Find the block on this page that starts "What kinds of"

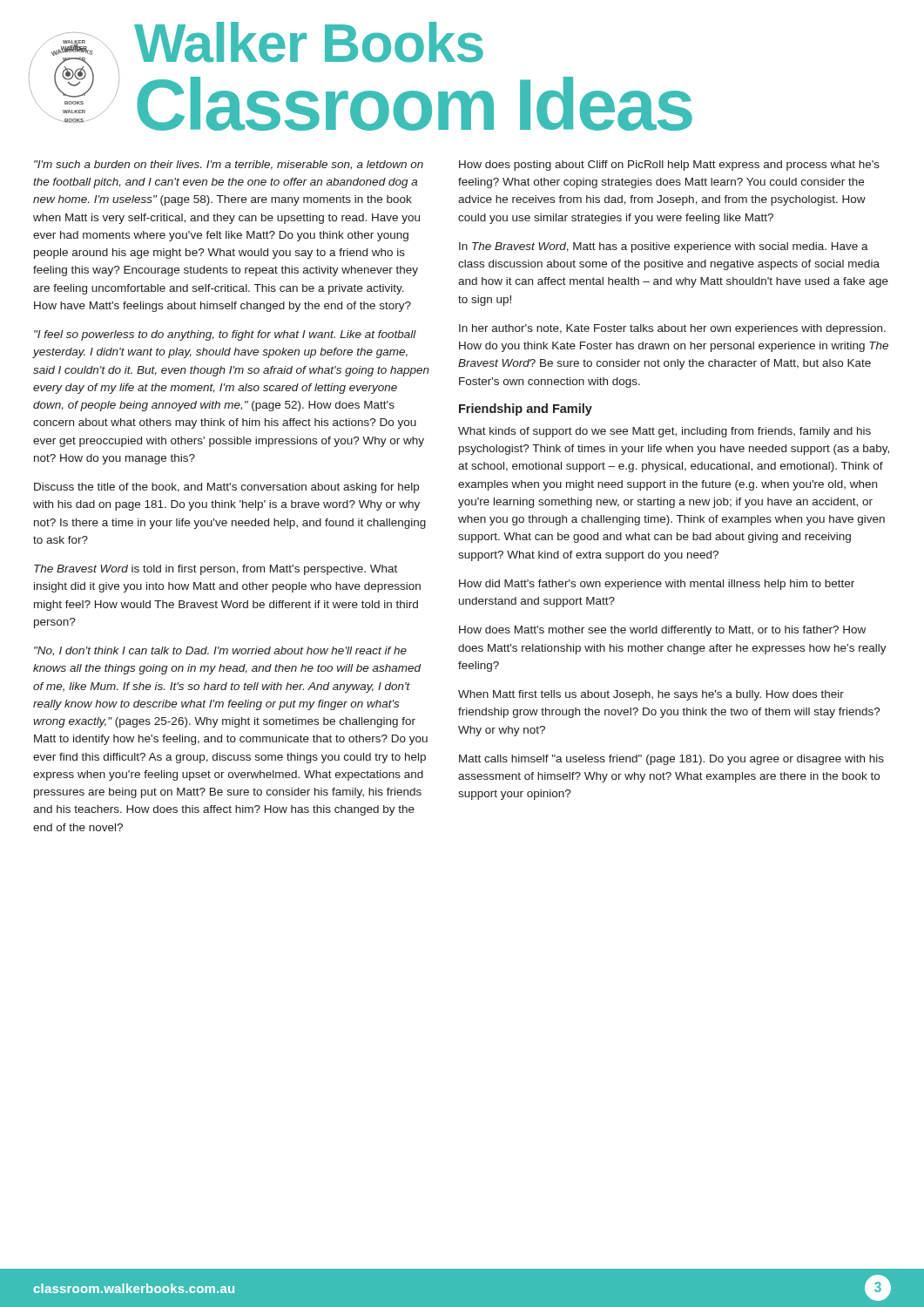click(x=674, y=492)
